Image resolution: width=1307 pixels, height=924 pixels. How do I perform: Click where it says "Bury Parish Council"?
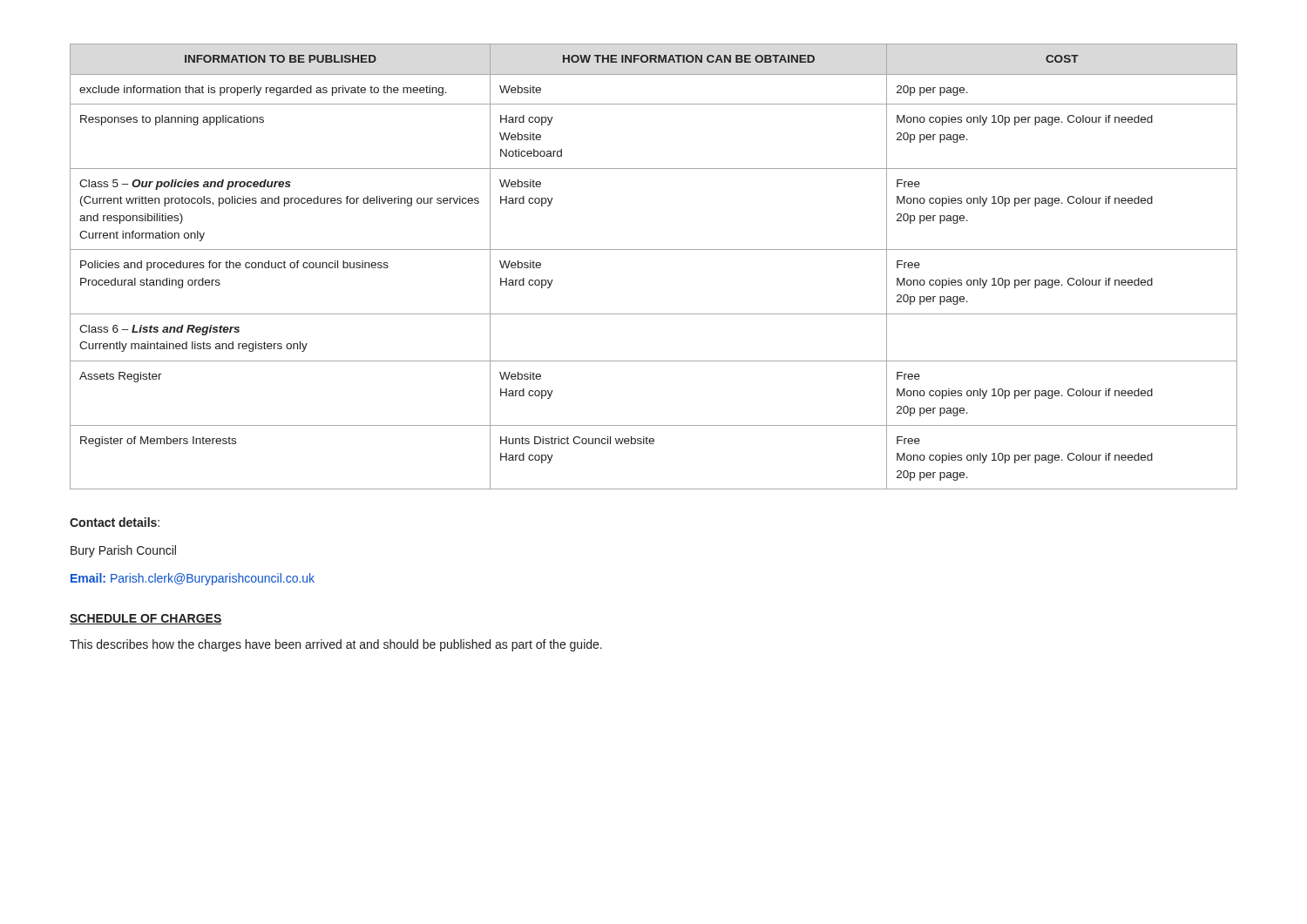[123, 551]
